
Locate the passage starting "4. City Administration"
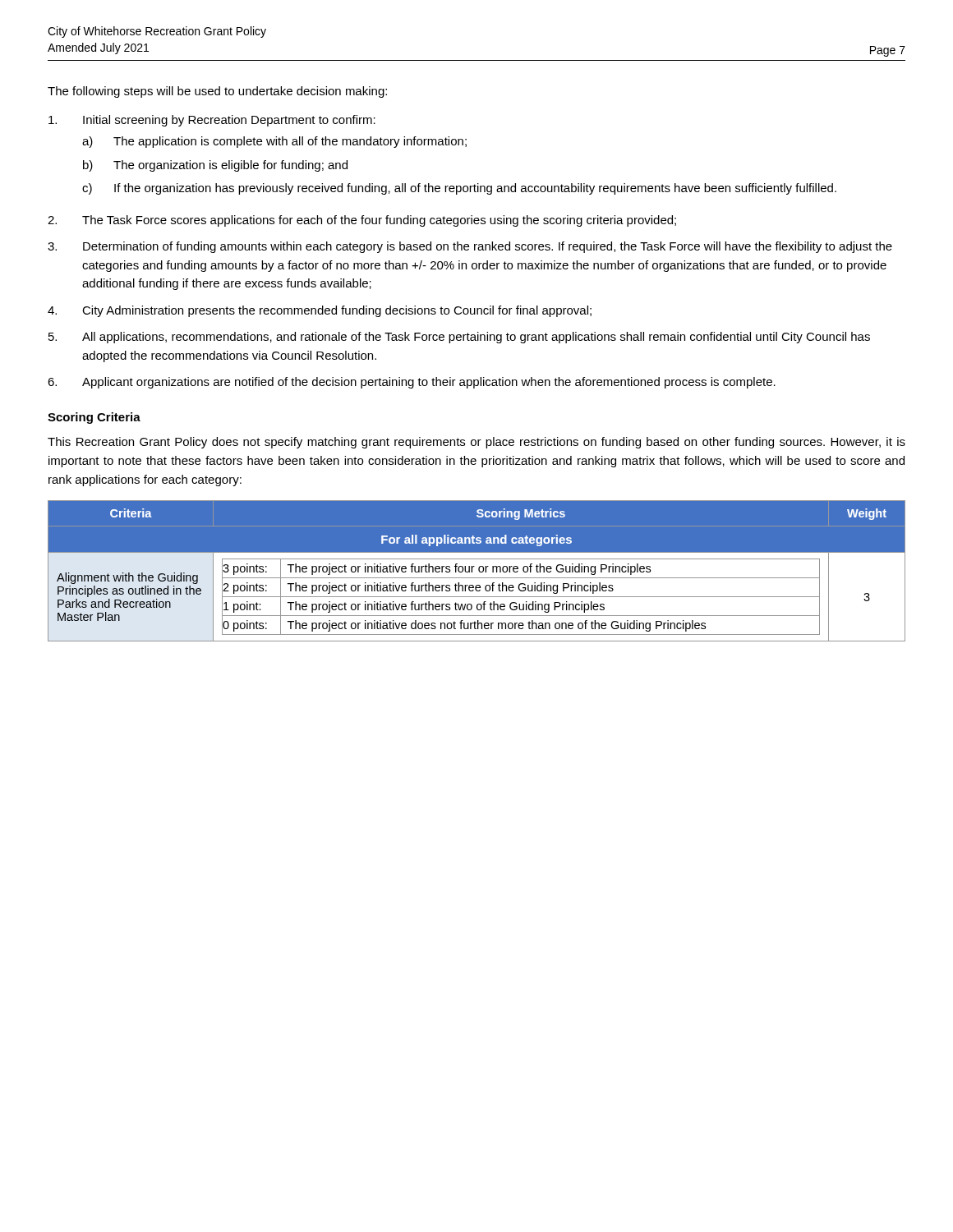click(476, 310)
